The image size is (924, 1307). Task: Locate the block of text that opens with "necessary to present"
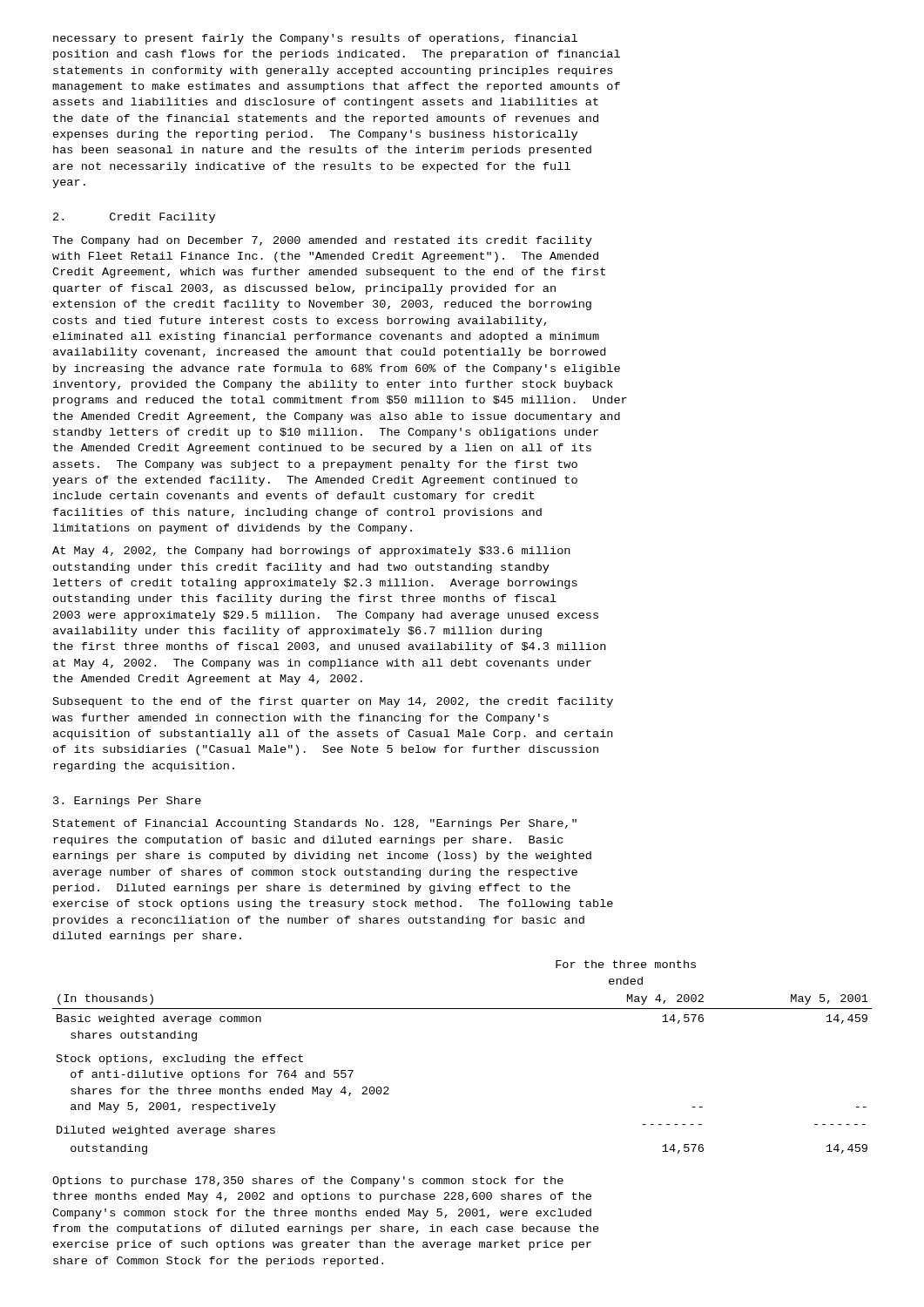click(x=336, y=111)
